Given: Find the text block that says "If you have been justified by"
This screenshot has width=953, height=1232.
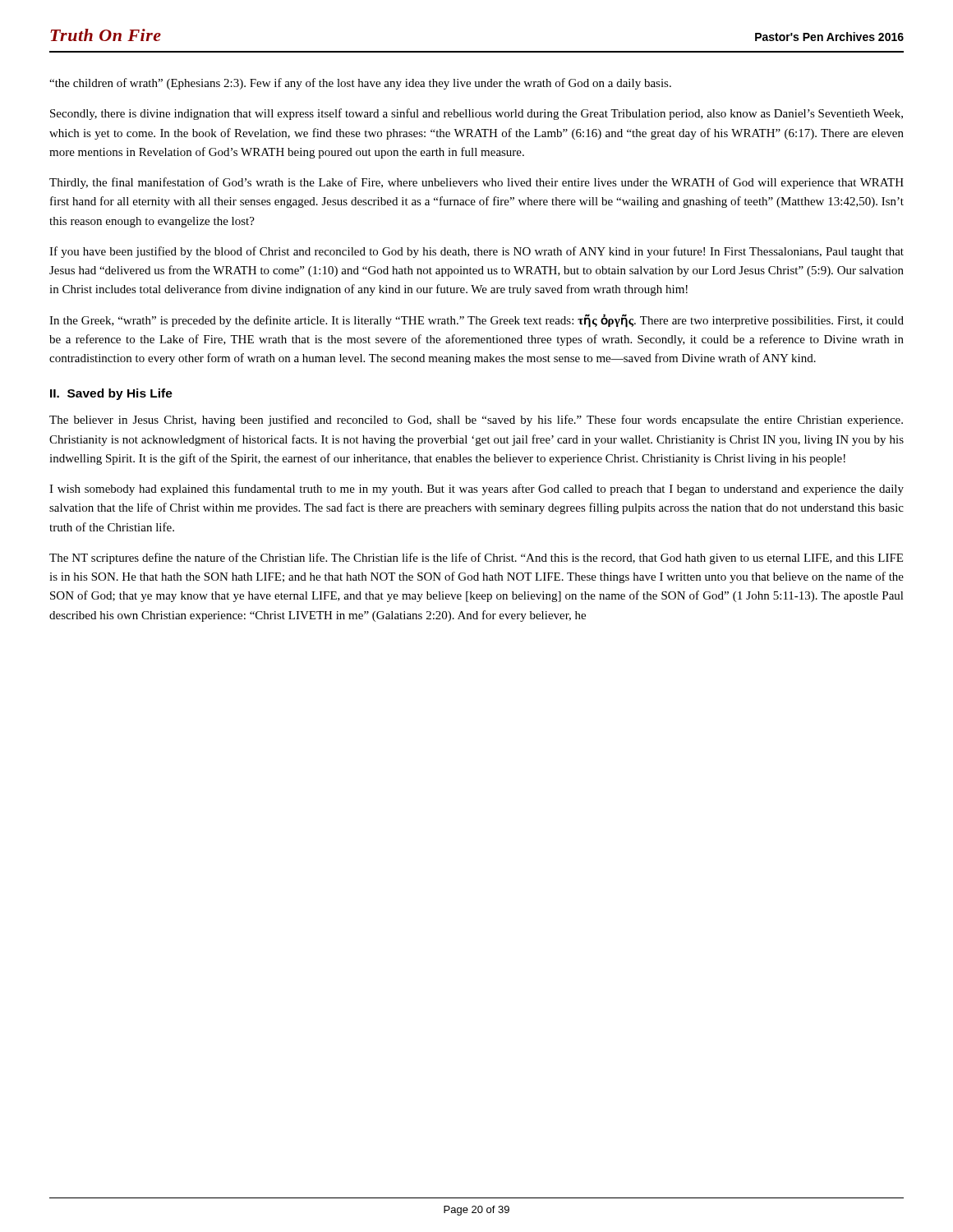Looking at the screenshot, I should click(x=476, y=270).
